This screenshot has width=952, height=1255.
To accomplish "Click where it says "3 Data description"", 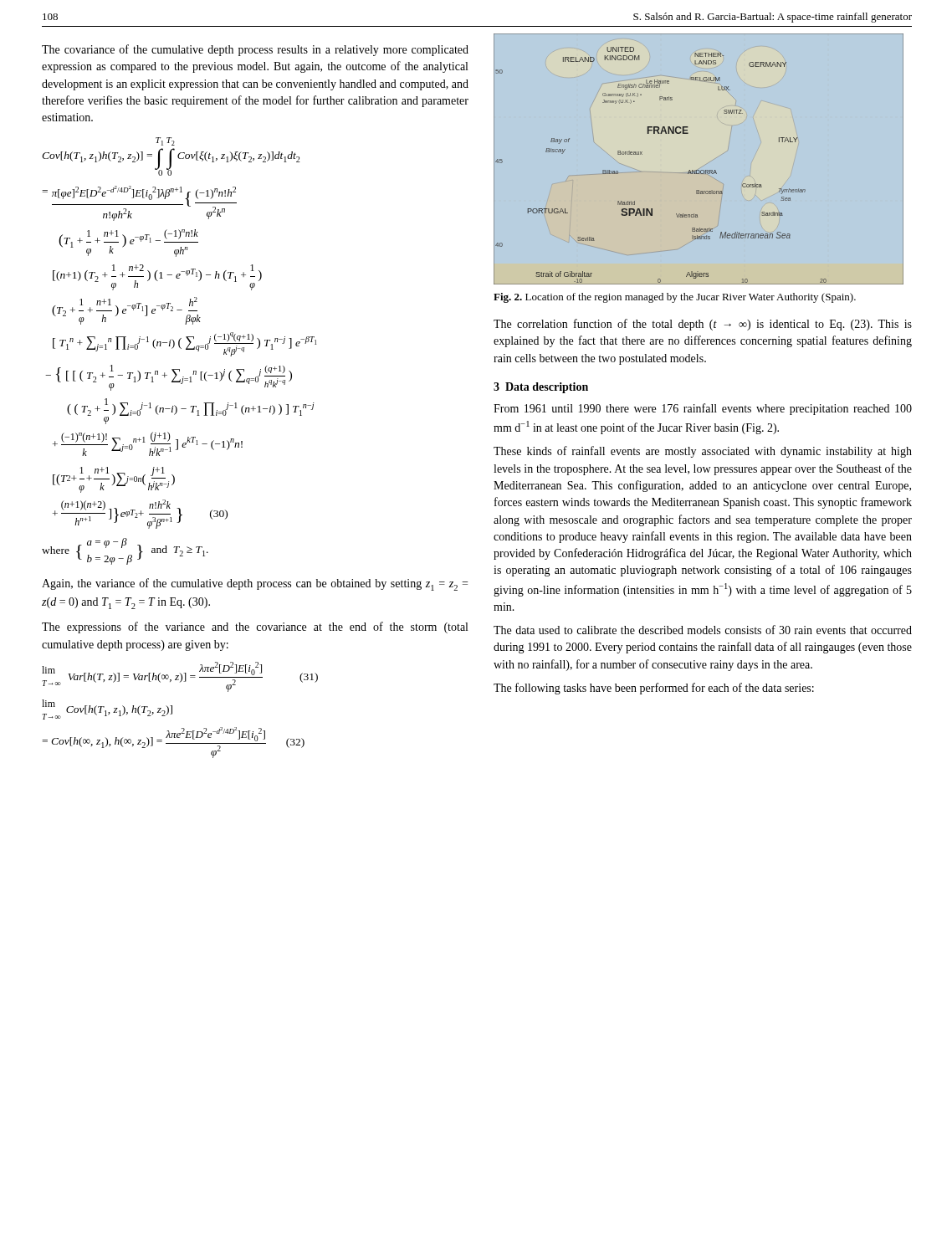I will (541, 387).
